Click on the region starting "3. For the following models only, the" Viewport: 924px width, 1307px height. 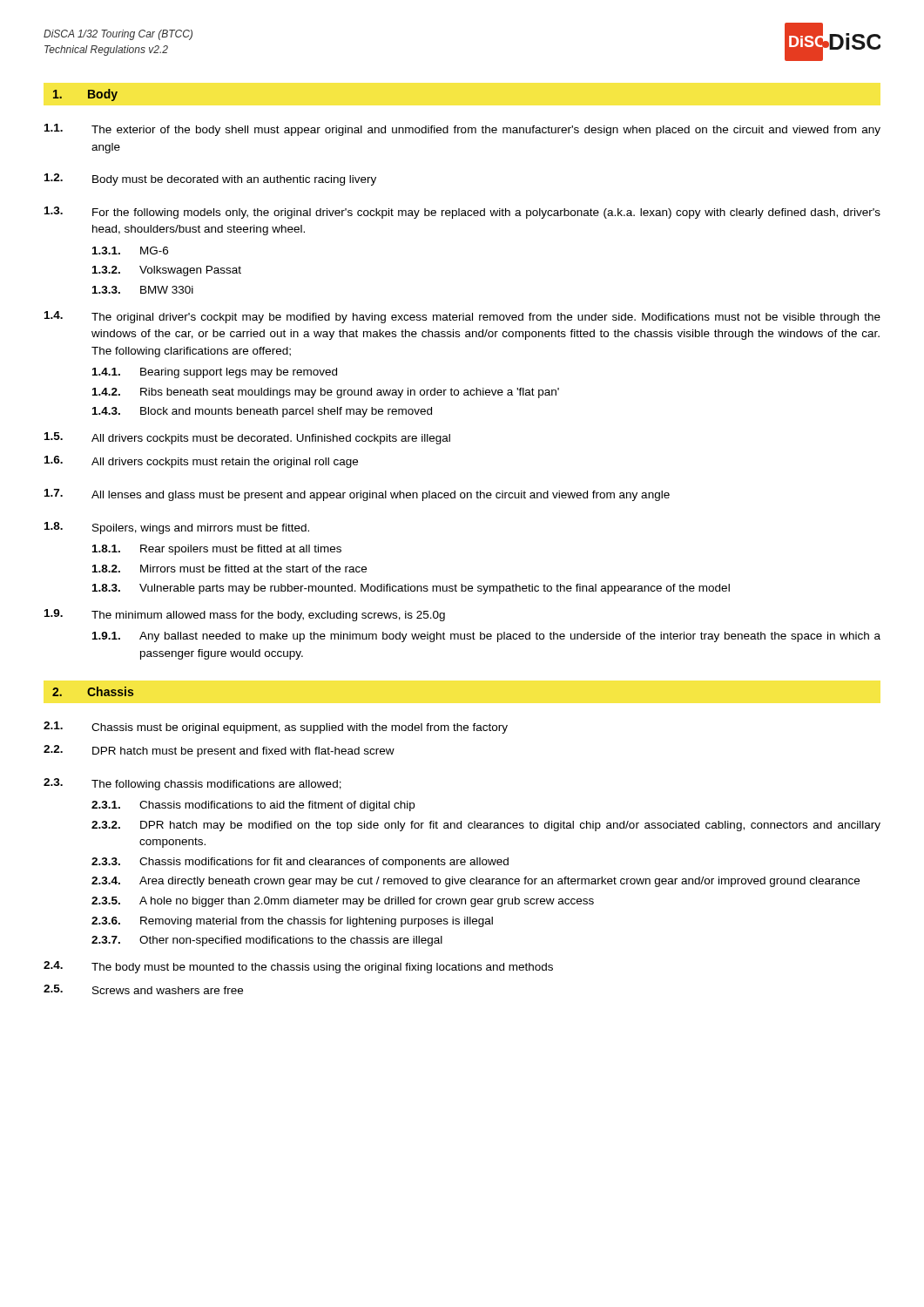tap(462, 213)
